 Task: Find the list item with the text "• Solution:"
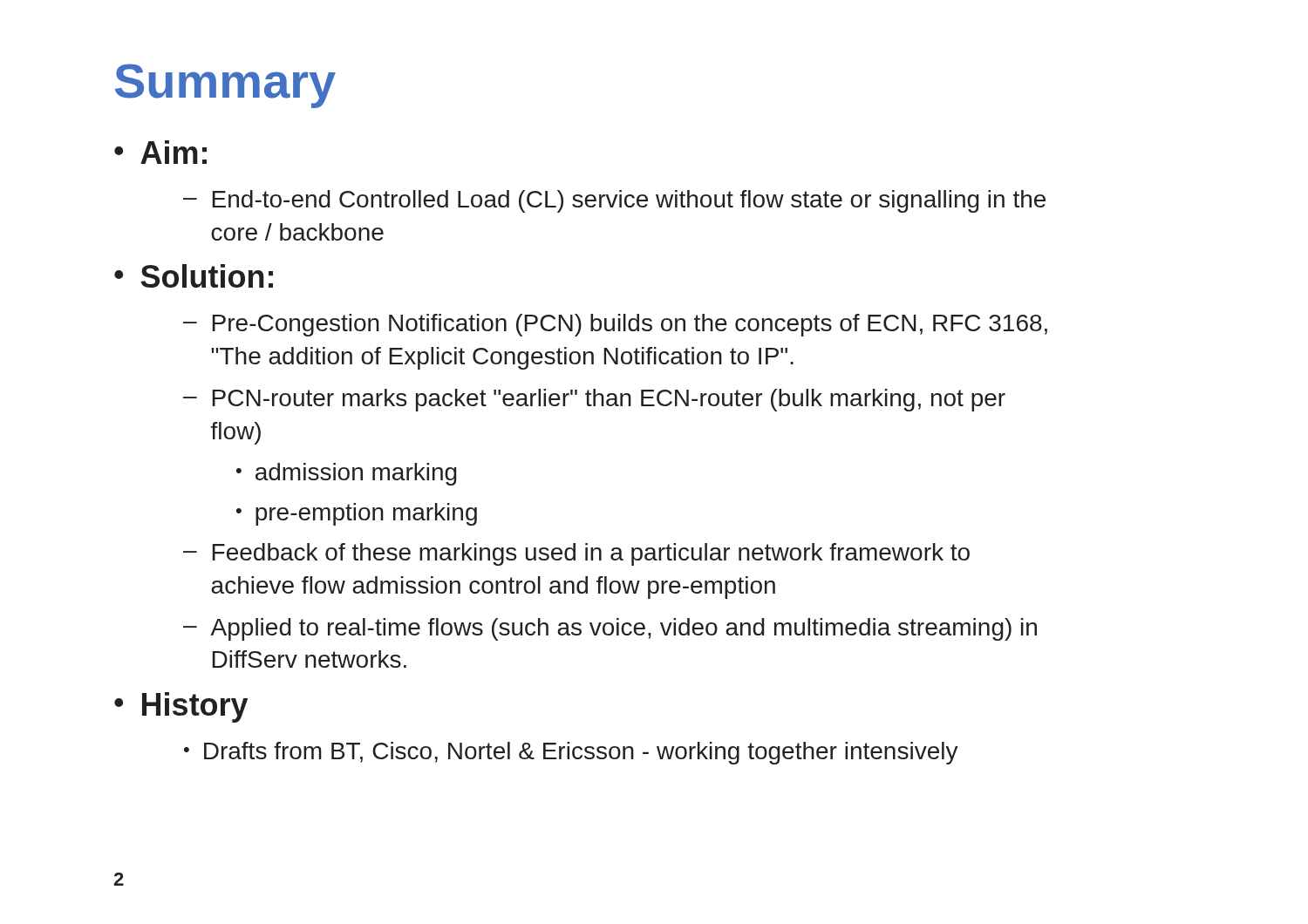[195, 278]
